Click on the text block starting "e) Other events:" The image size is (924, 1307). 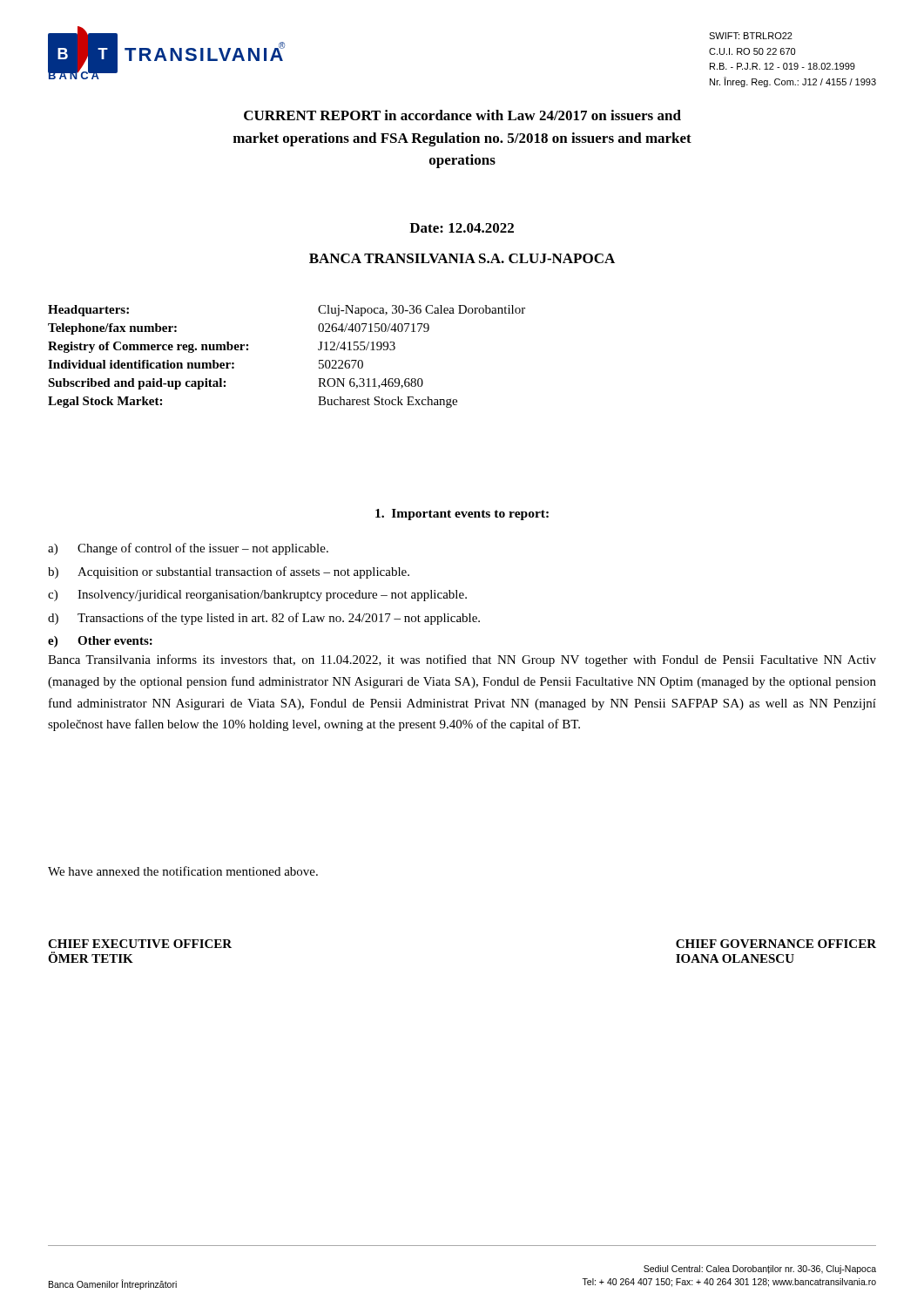tap(100, 641)
